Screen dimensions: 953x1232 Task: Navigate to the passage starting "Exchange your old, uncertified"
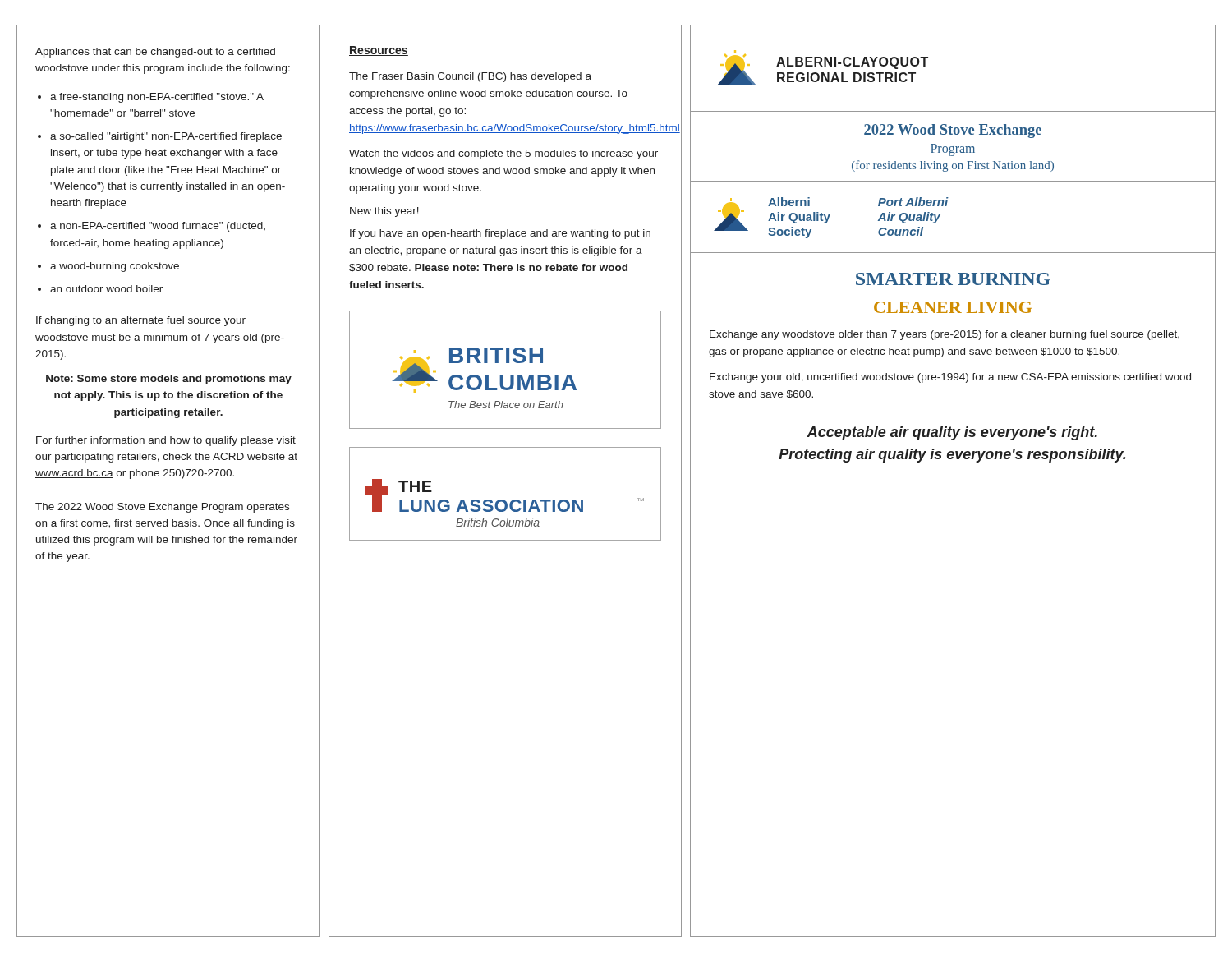(950, 385)
